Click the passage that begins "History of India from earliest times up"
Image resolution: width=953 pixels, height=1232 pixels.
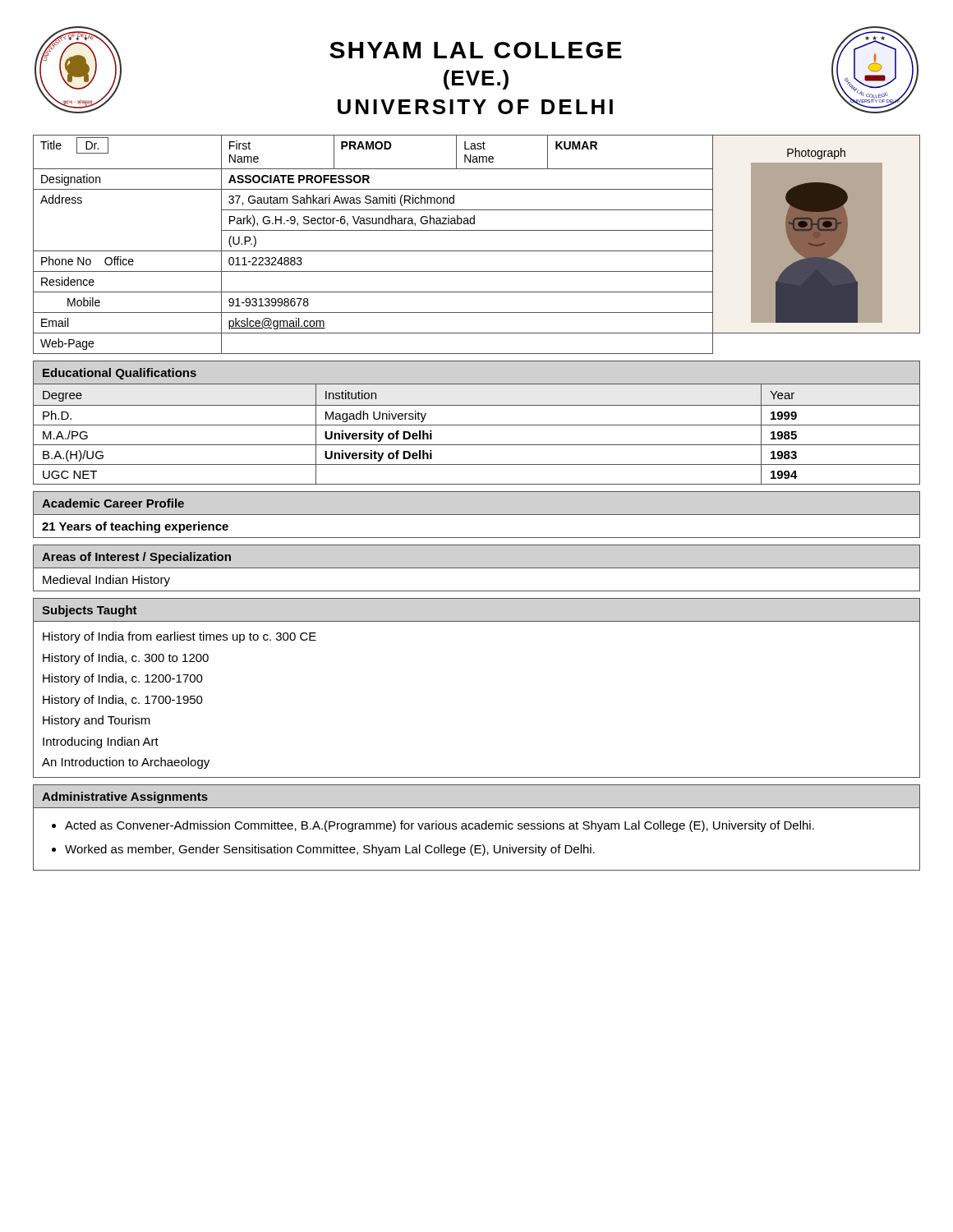point(179,636)
